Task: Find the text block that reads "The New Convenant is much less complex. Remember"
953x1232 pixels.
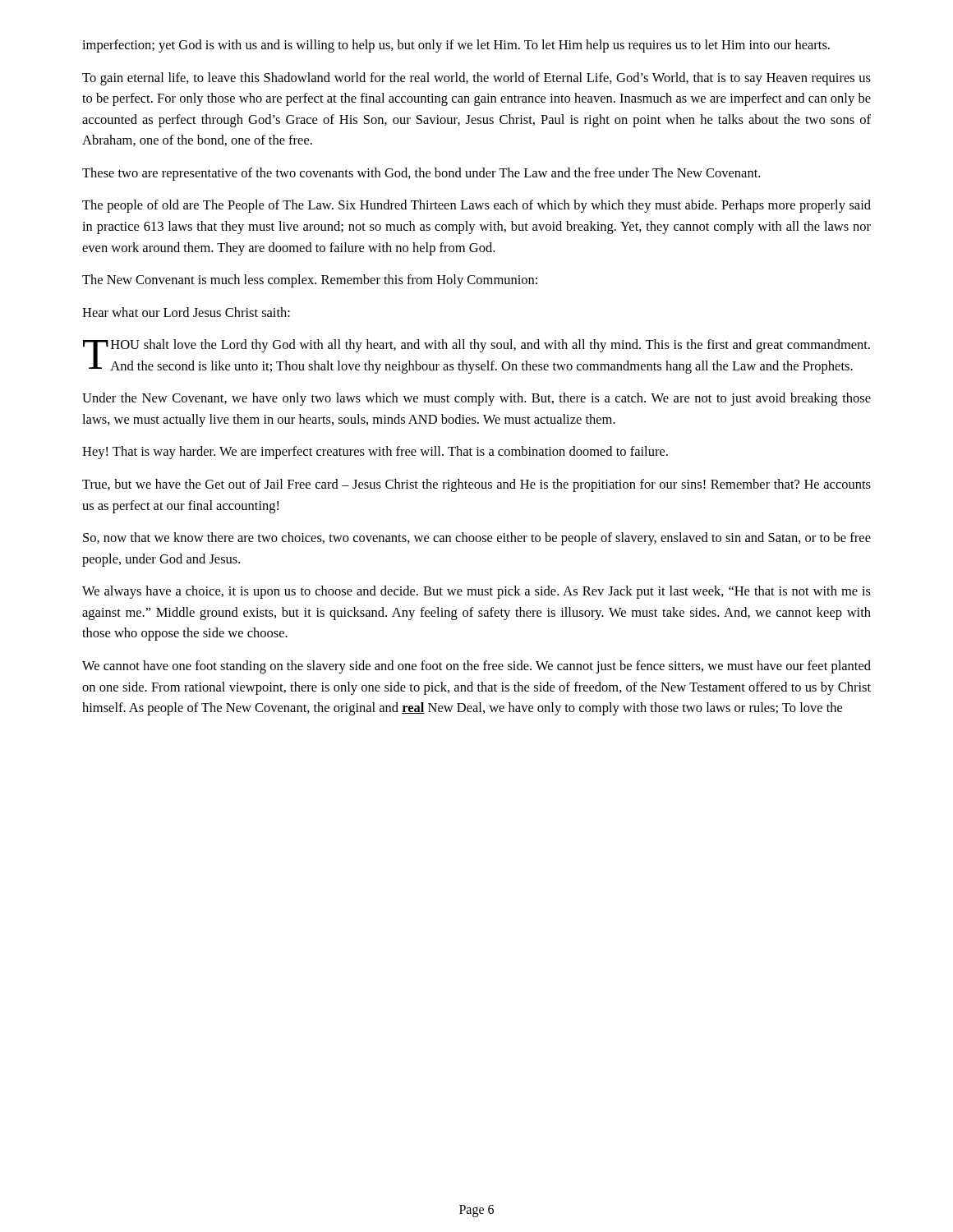Action: click(476, 280)
